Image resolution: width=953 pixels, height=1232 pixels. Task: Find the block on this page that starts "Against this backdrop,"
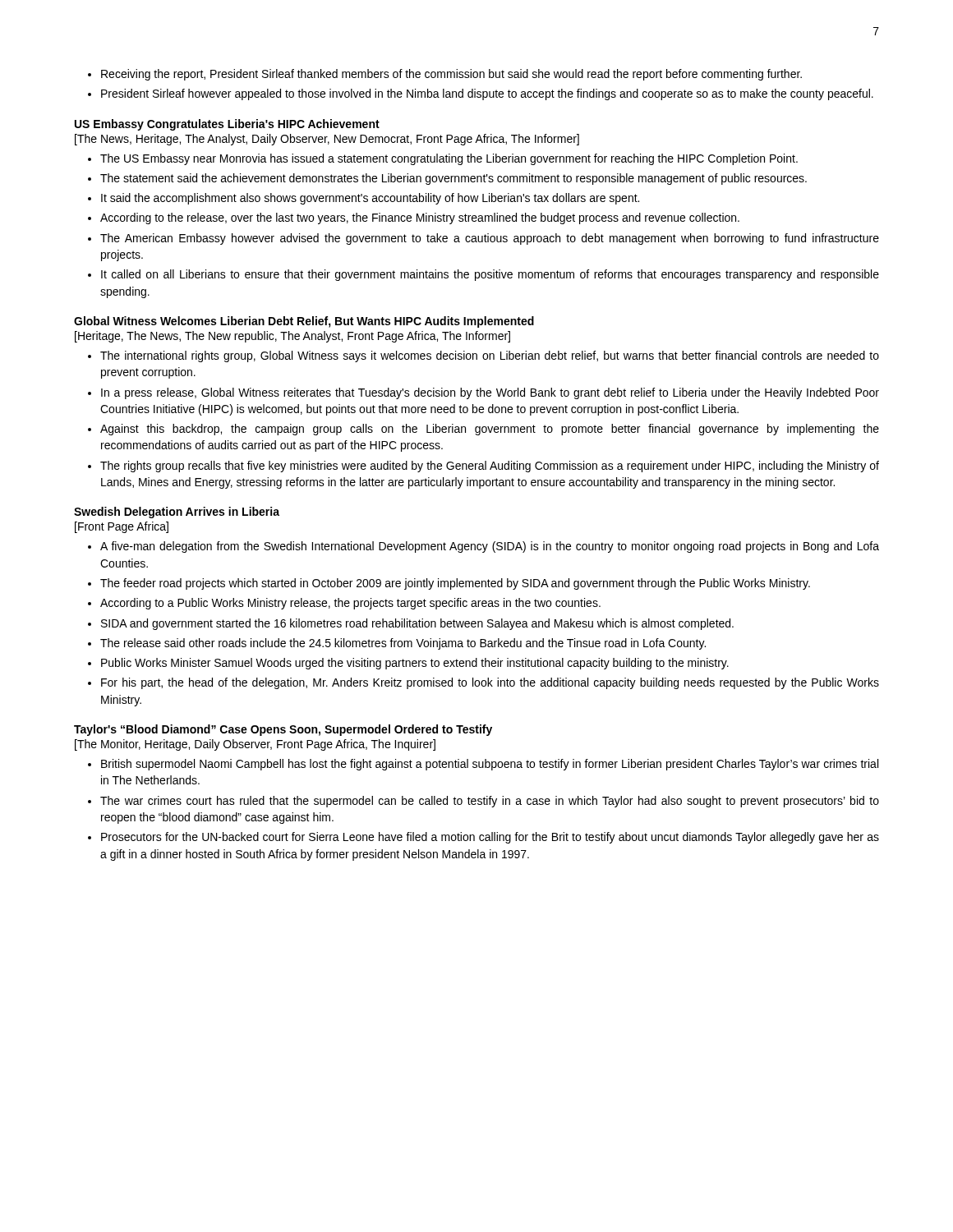click(x=490, y=437)
